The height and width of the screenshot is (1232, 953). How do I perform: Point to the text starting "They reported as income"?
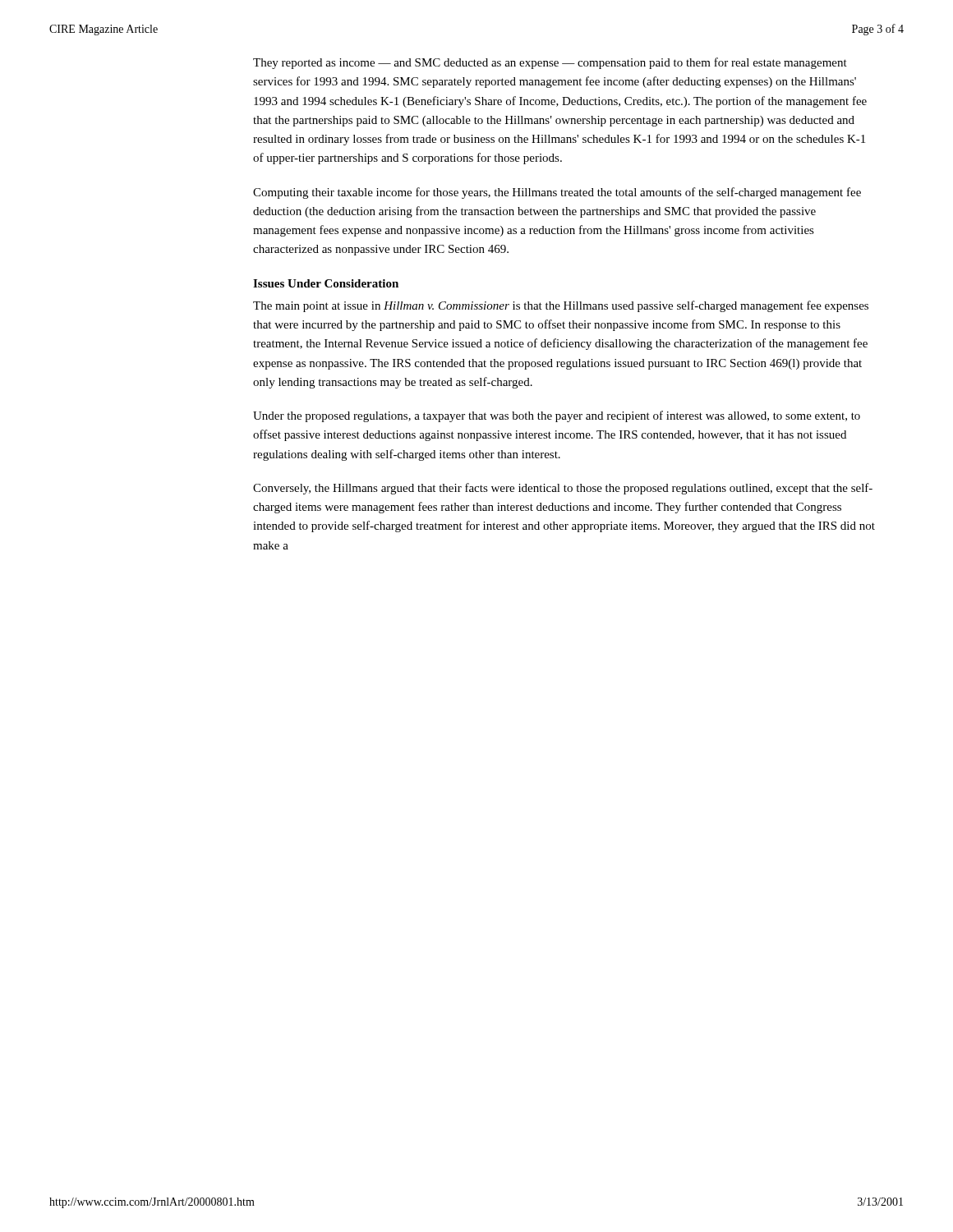(560, 110)
